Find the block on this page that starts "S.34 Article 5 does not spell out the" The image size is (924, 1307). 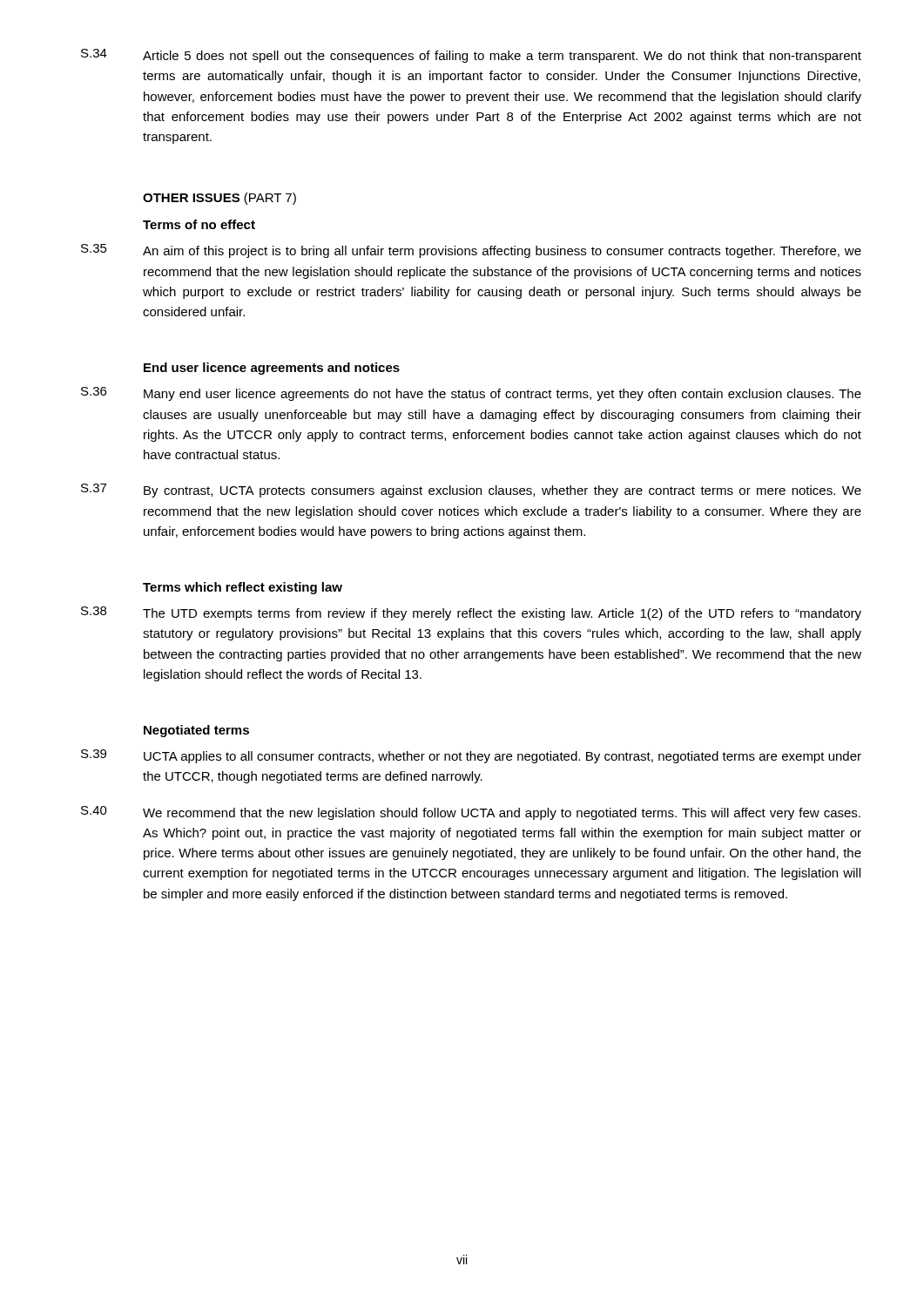tap(471, 96)
